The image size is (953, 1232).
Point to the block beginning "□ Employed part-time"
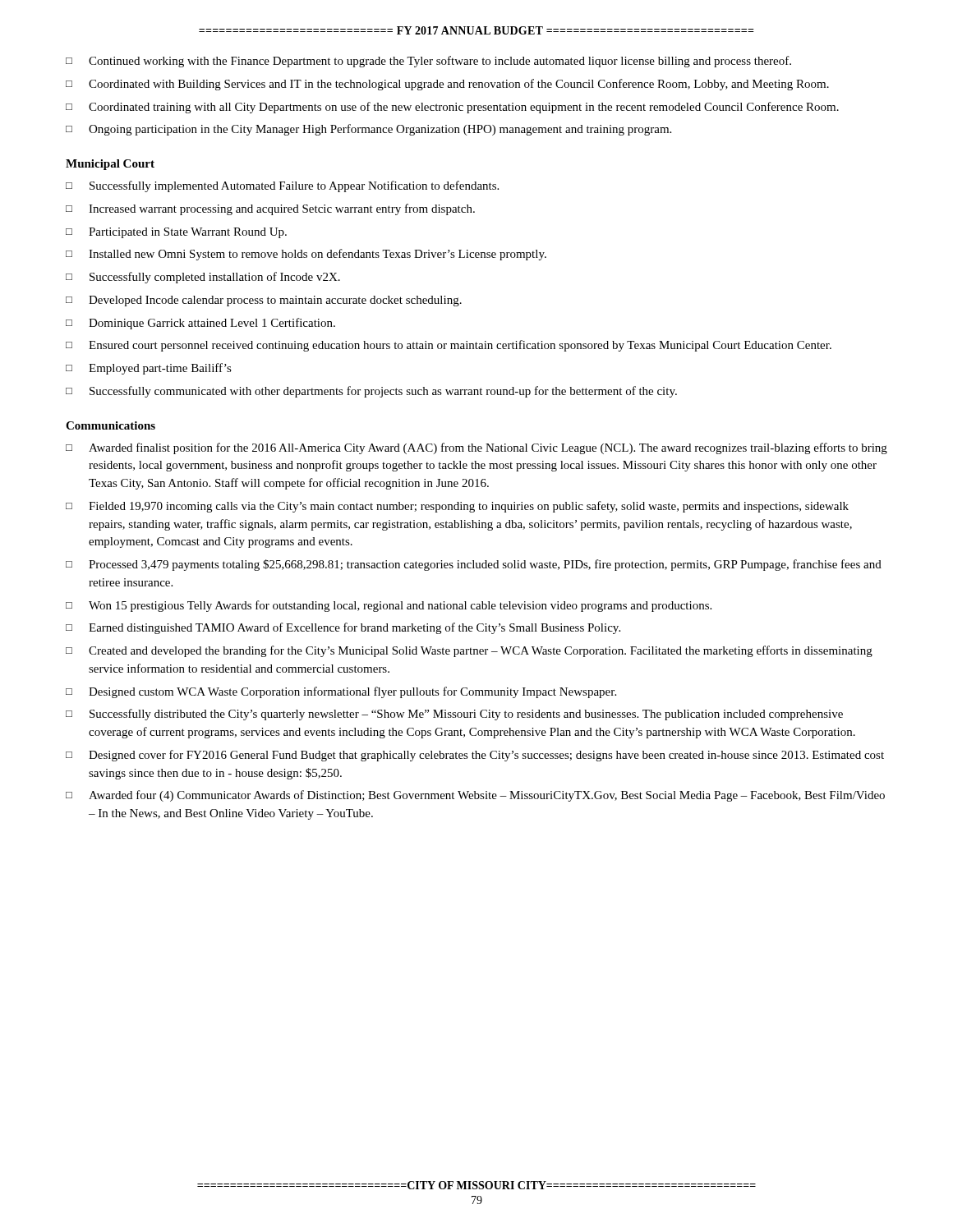(149, 369)
